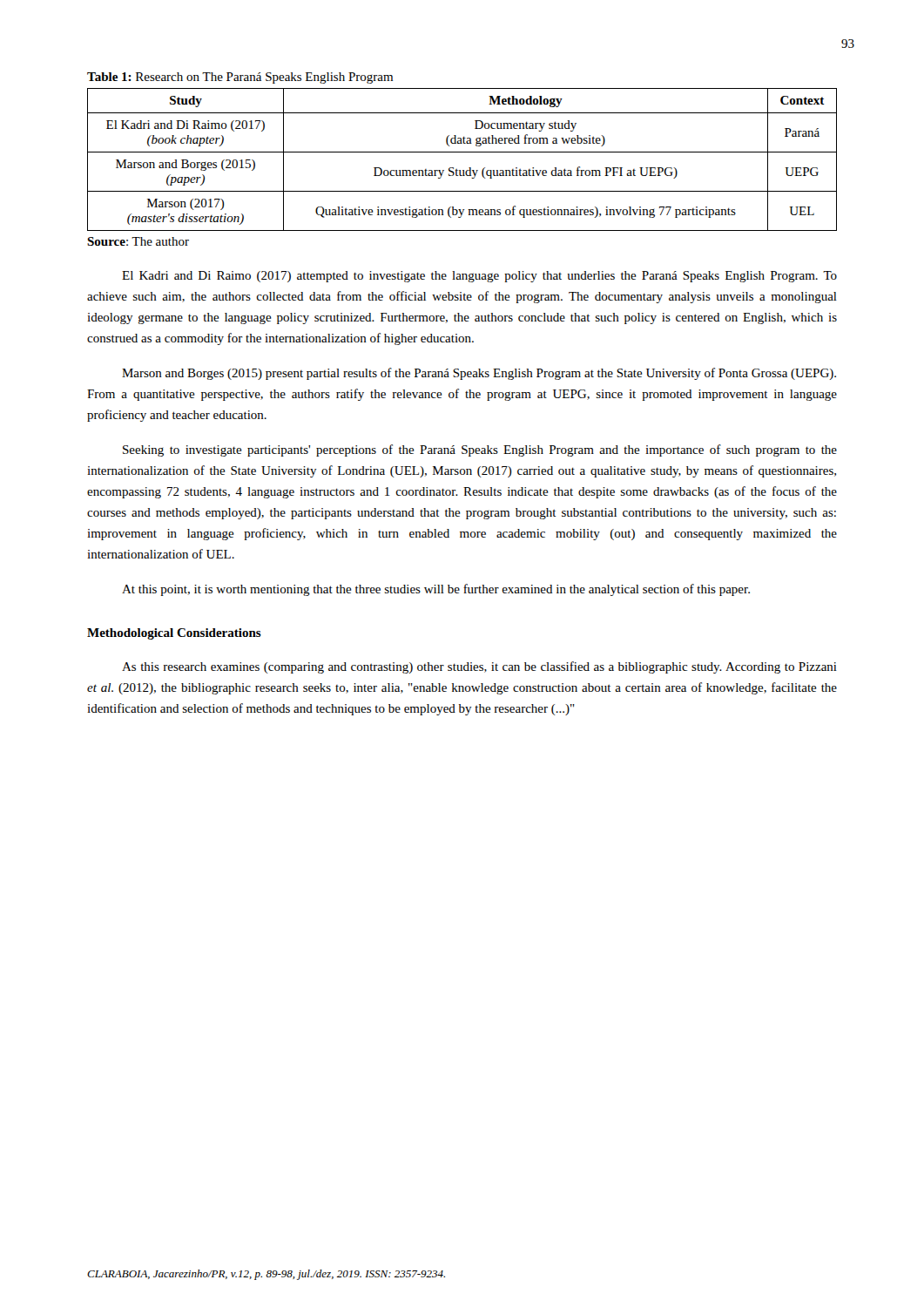The image size is (924, 1307).
Task: Find the text that says "Source: The author"
Action: point(138,241)
